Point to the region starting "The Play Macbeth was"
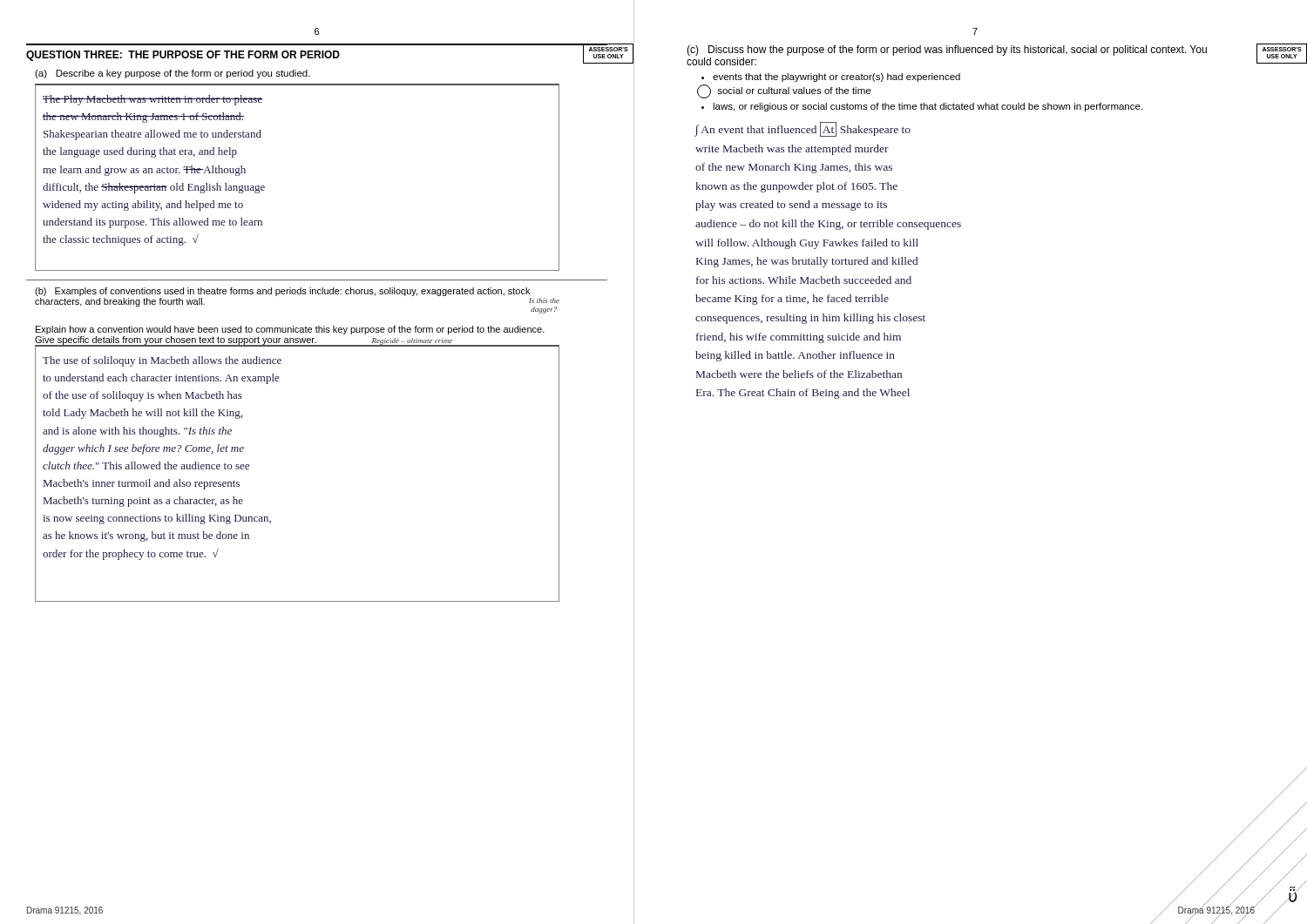 (154, 169)
